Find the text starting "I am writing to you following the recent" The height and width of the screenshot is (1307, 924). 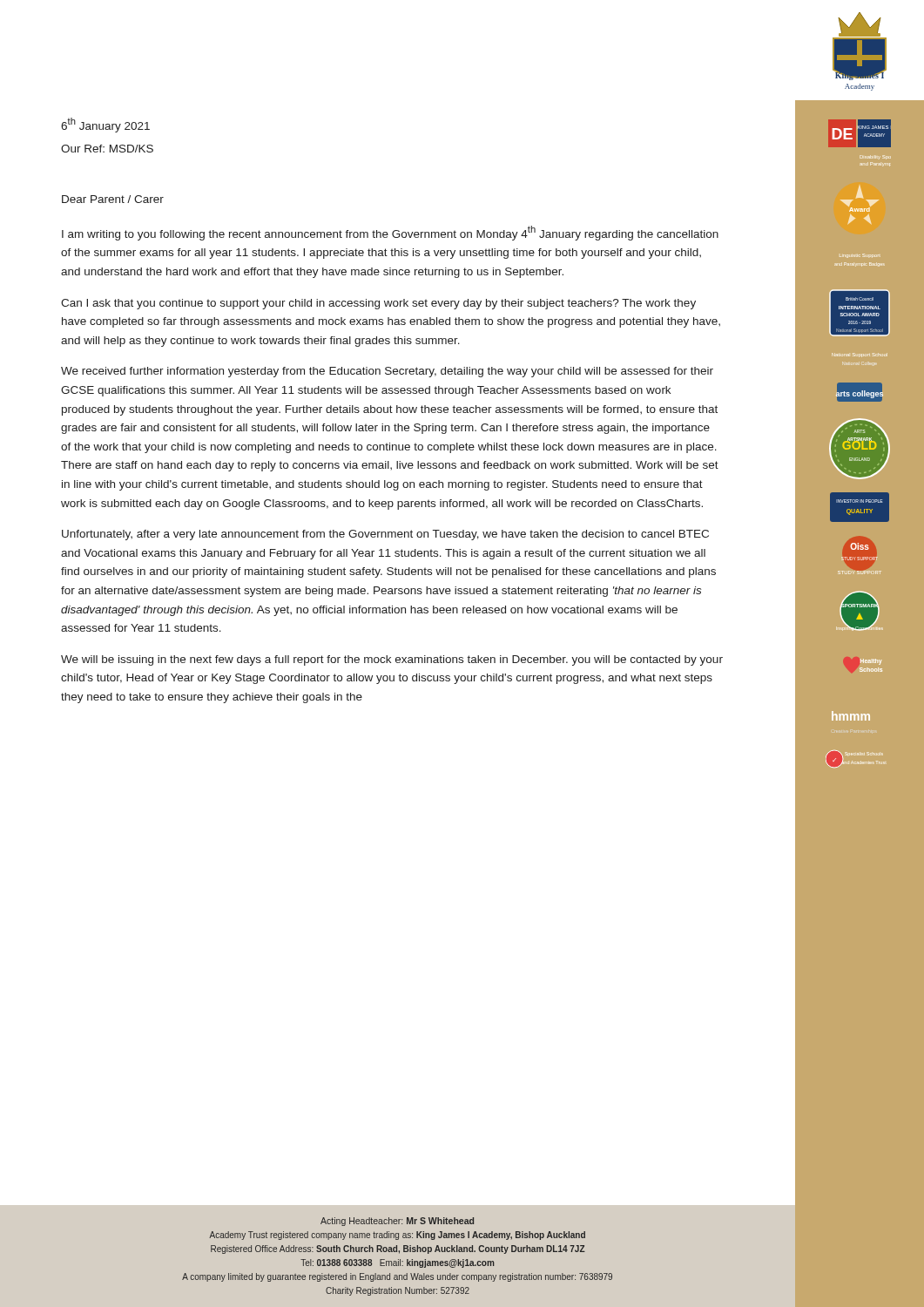pyautogui.click(x=390, y=251)
